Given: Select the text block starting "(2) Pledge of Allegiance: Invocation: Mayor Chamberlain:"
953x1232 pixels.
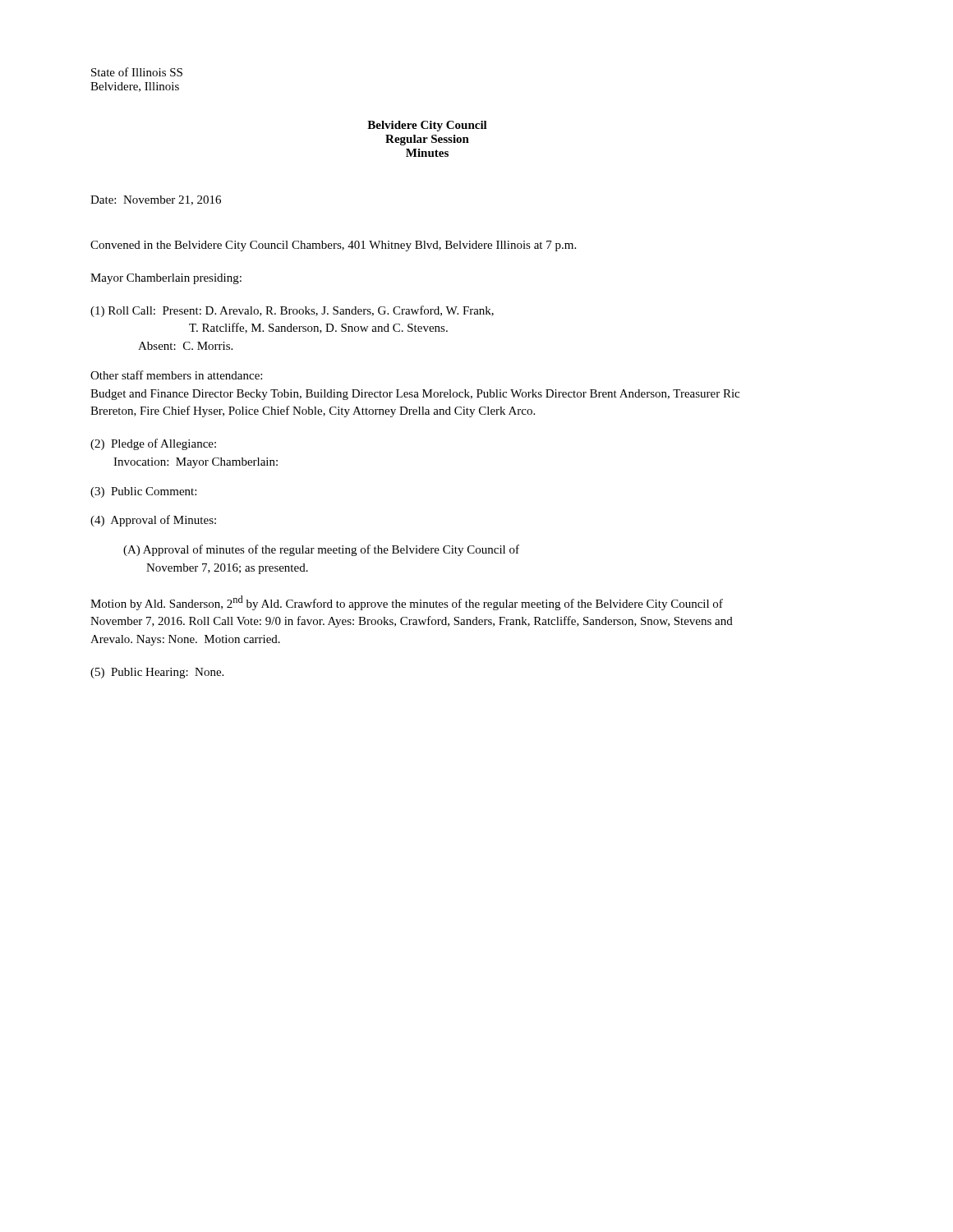Looking at the screenshot, I should click(x=185, y=452).
